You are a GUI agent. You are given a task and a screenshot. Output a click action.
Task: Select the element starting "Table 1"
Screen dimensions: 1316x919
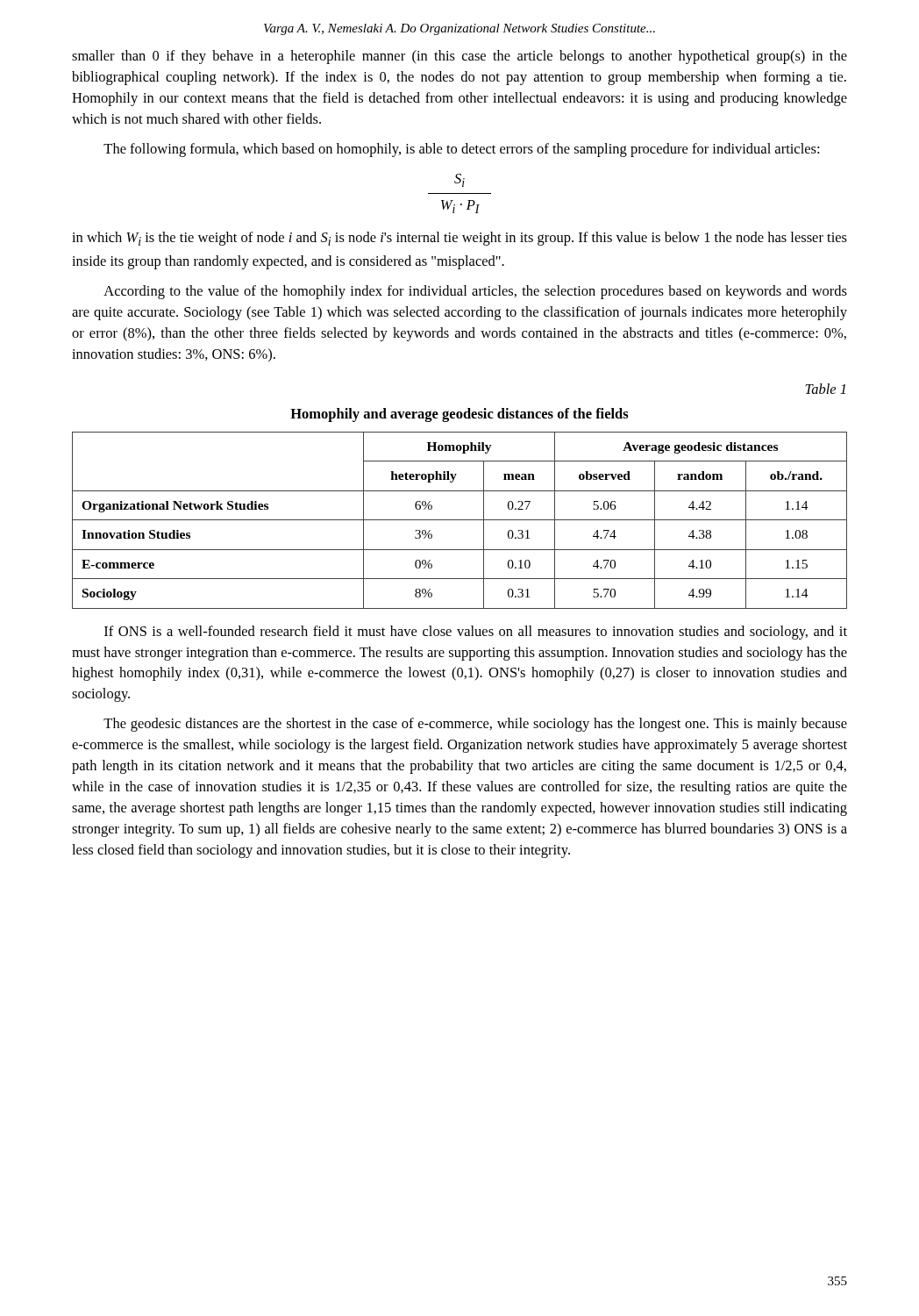click(x=826, y=389)
